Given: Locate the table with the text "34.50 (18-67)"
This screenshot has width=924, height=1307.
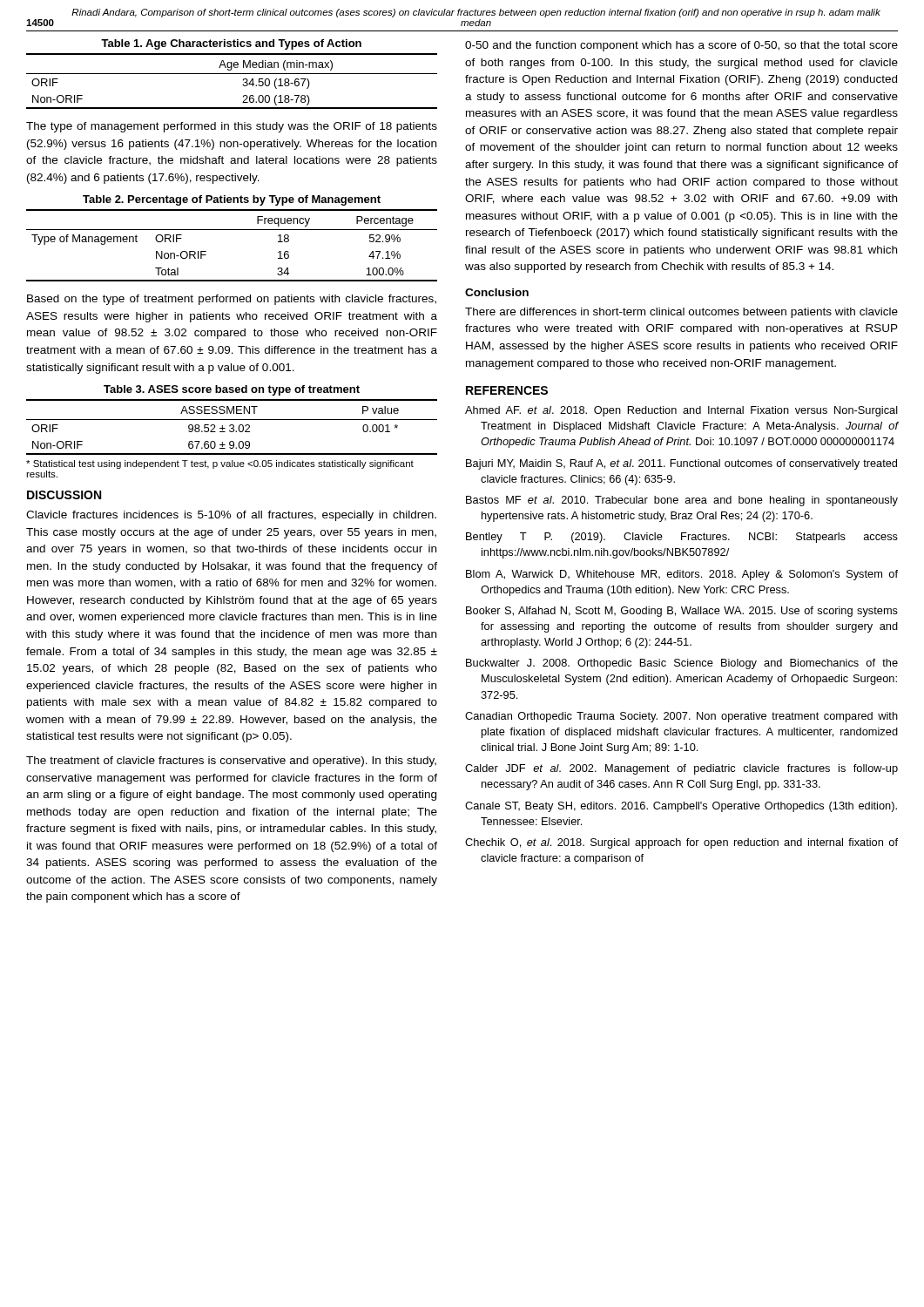Looking at the screenshot, I should 232,81.
